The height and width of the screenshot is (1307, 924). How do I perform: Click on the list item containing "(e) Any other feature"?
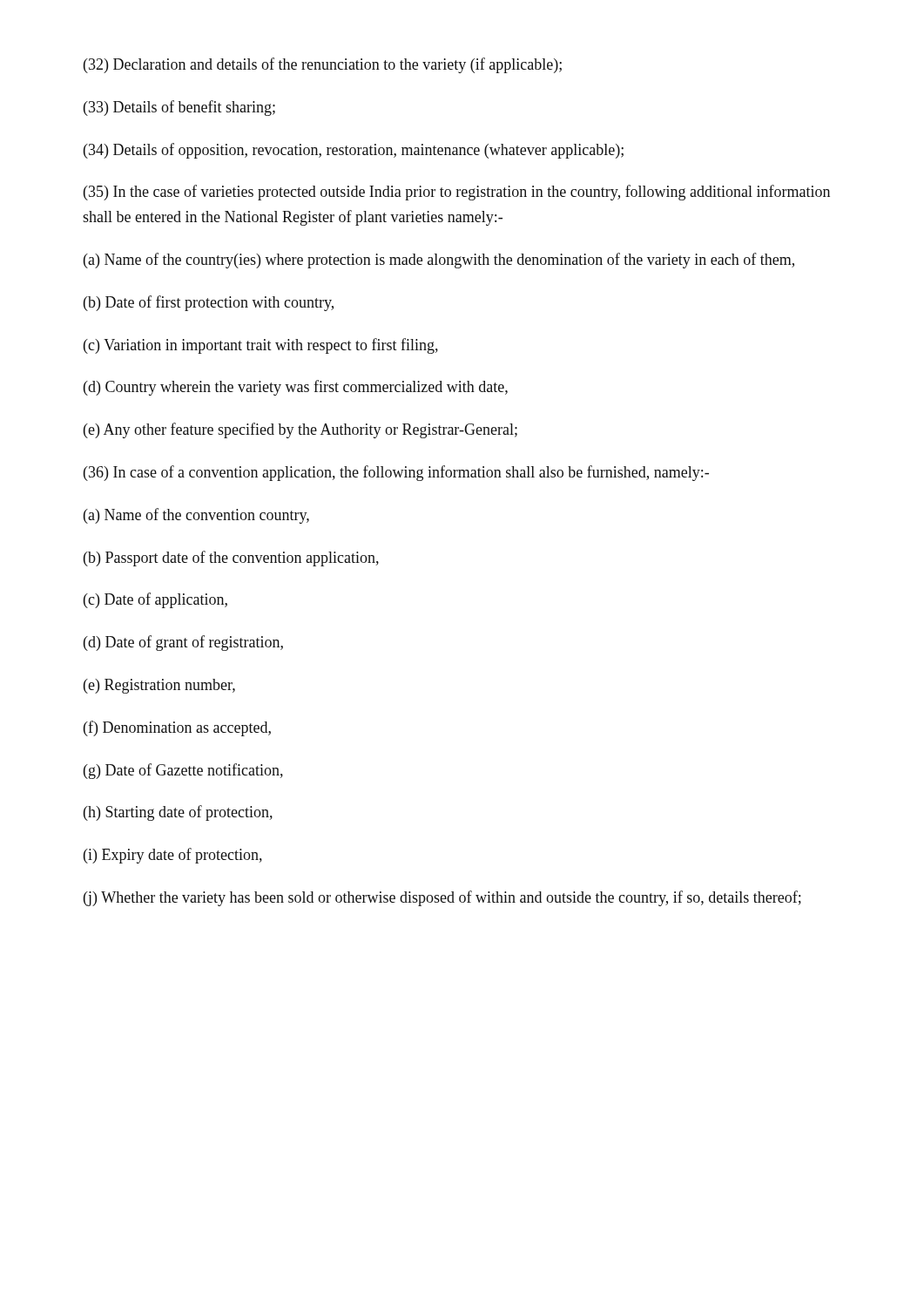coord(300,430)
